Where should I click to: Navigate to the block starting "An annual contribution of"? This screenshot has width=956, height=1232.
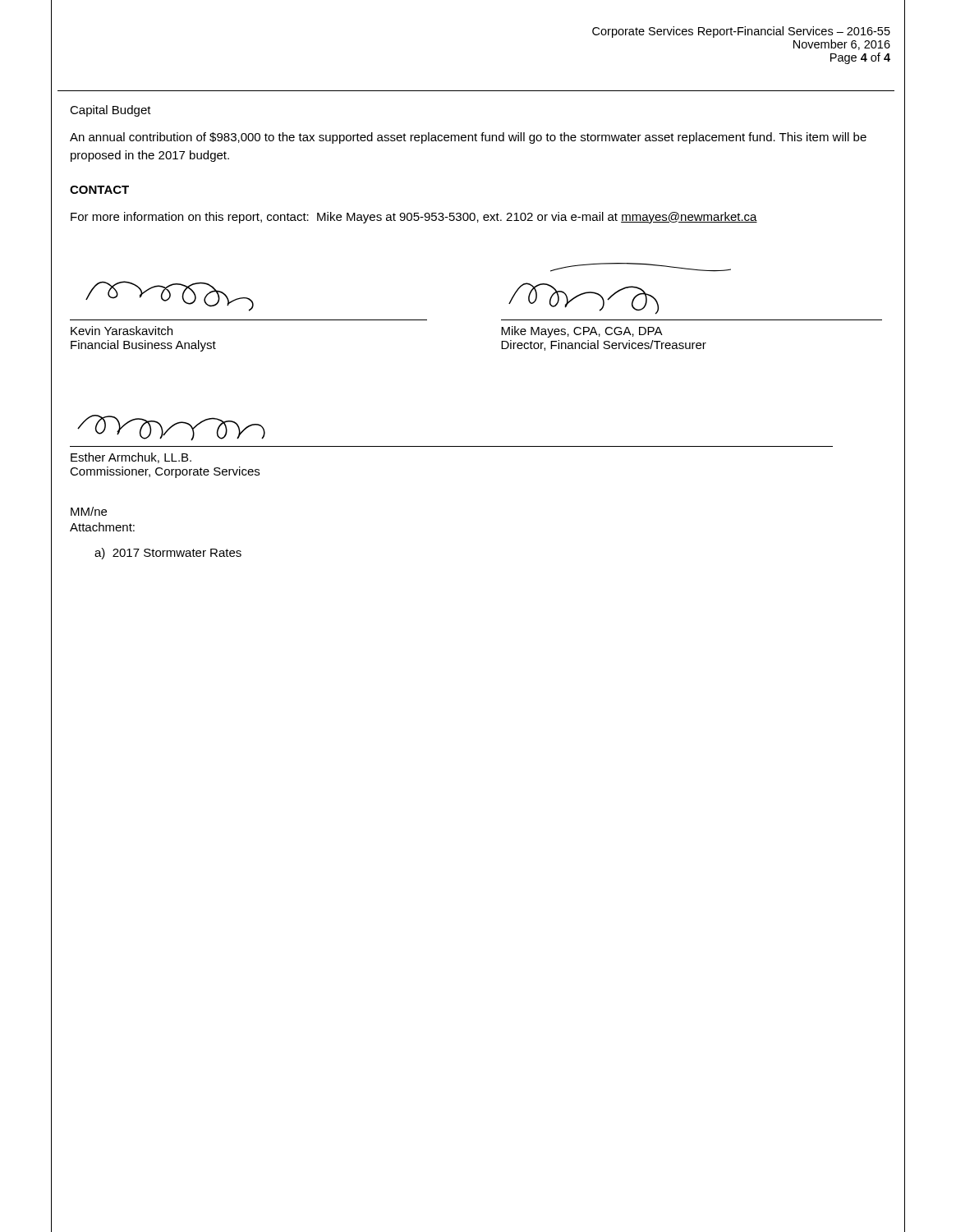pyautogui.click(x=468, y=146)
